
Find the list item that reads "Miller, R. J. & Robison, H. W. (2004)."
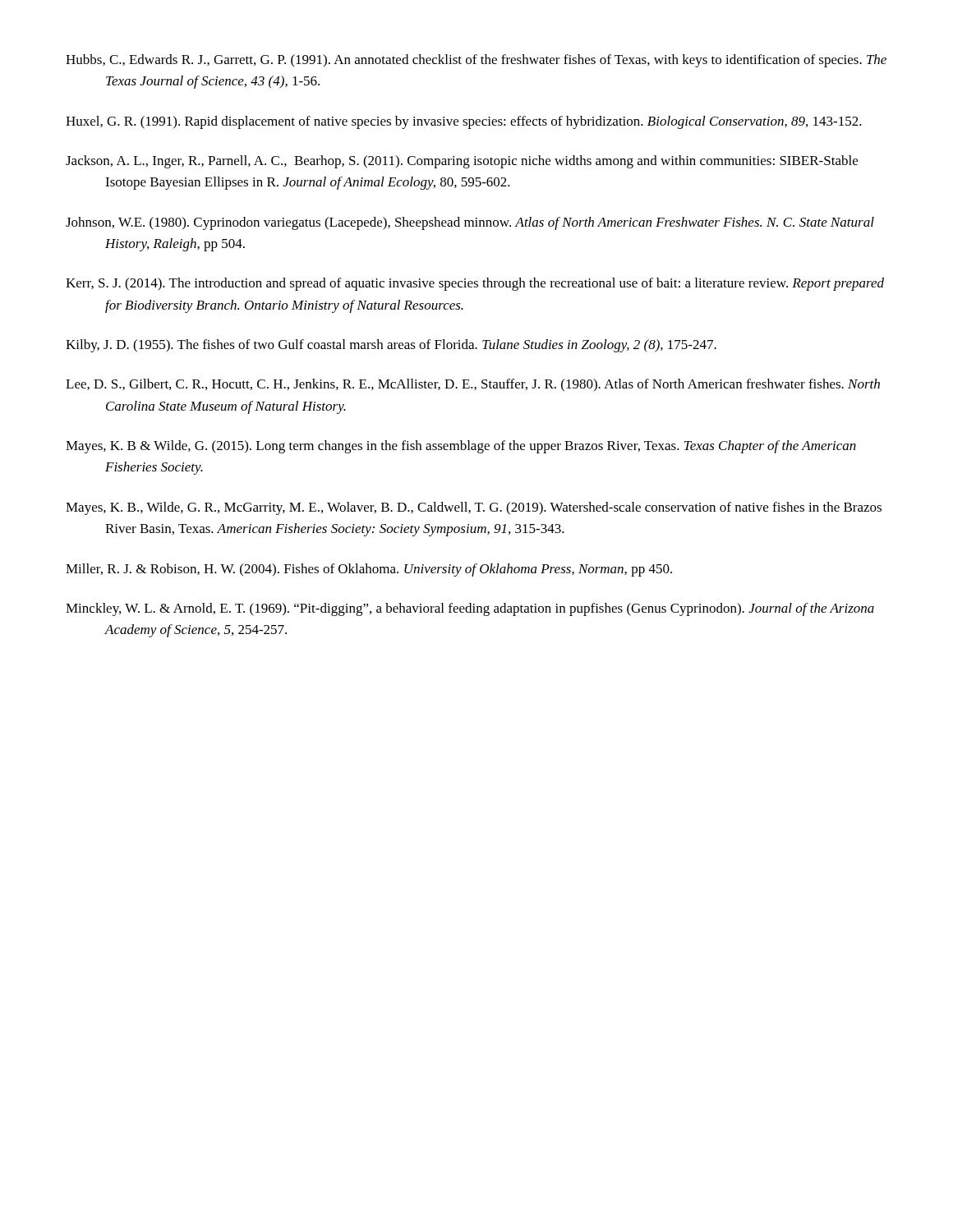tap(369, 568)
